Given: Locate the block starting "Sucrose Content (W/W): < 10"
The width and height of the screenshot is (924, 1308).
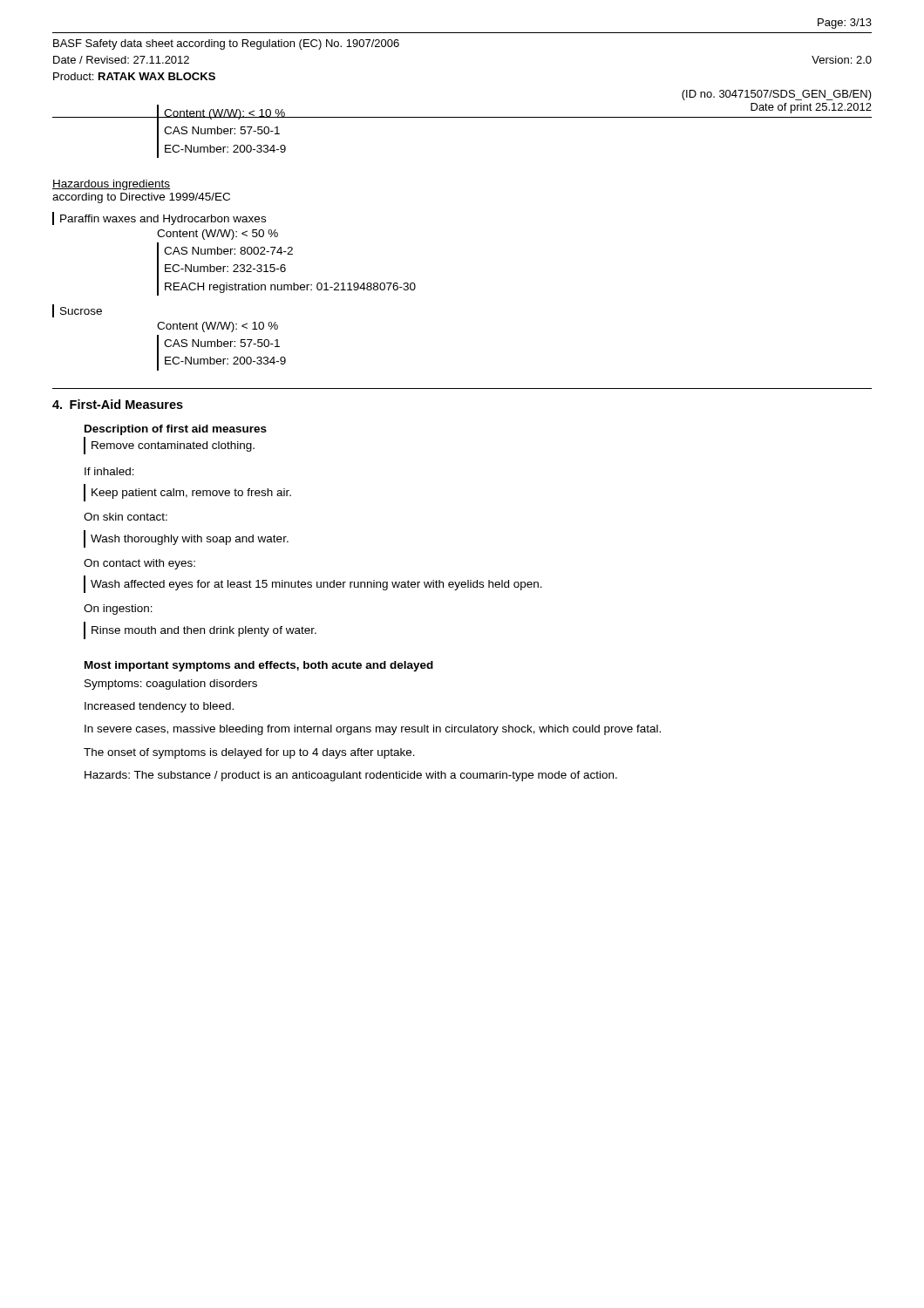Looking at the screenshot, I should tap(77, 311).
